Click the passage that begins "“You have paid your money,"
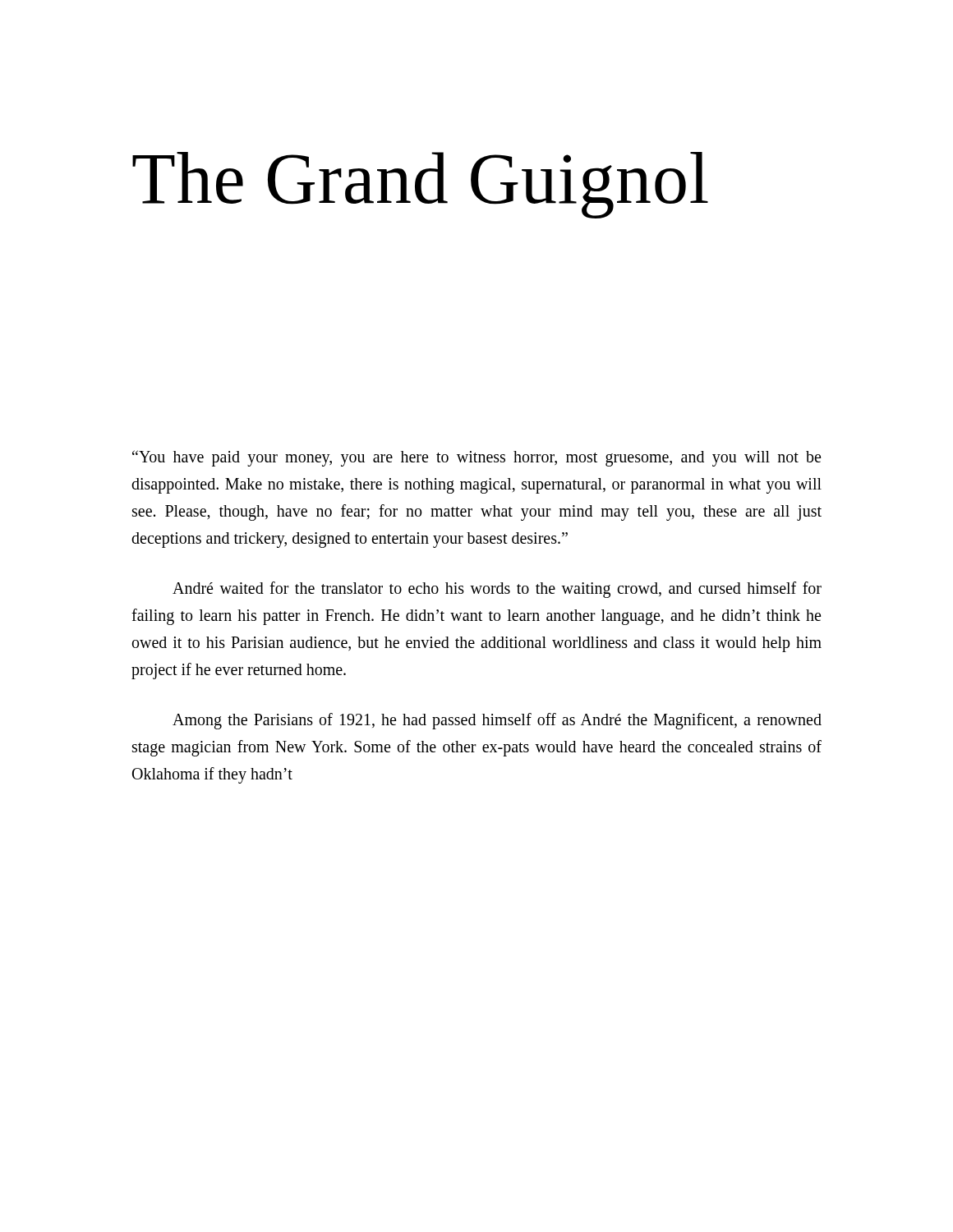This screenshot has width=953, height=1232. coord(476,497)
